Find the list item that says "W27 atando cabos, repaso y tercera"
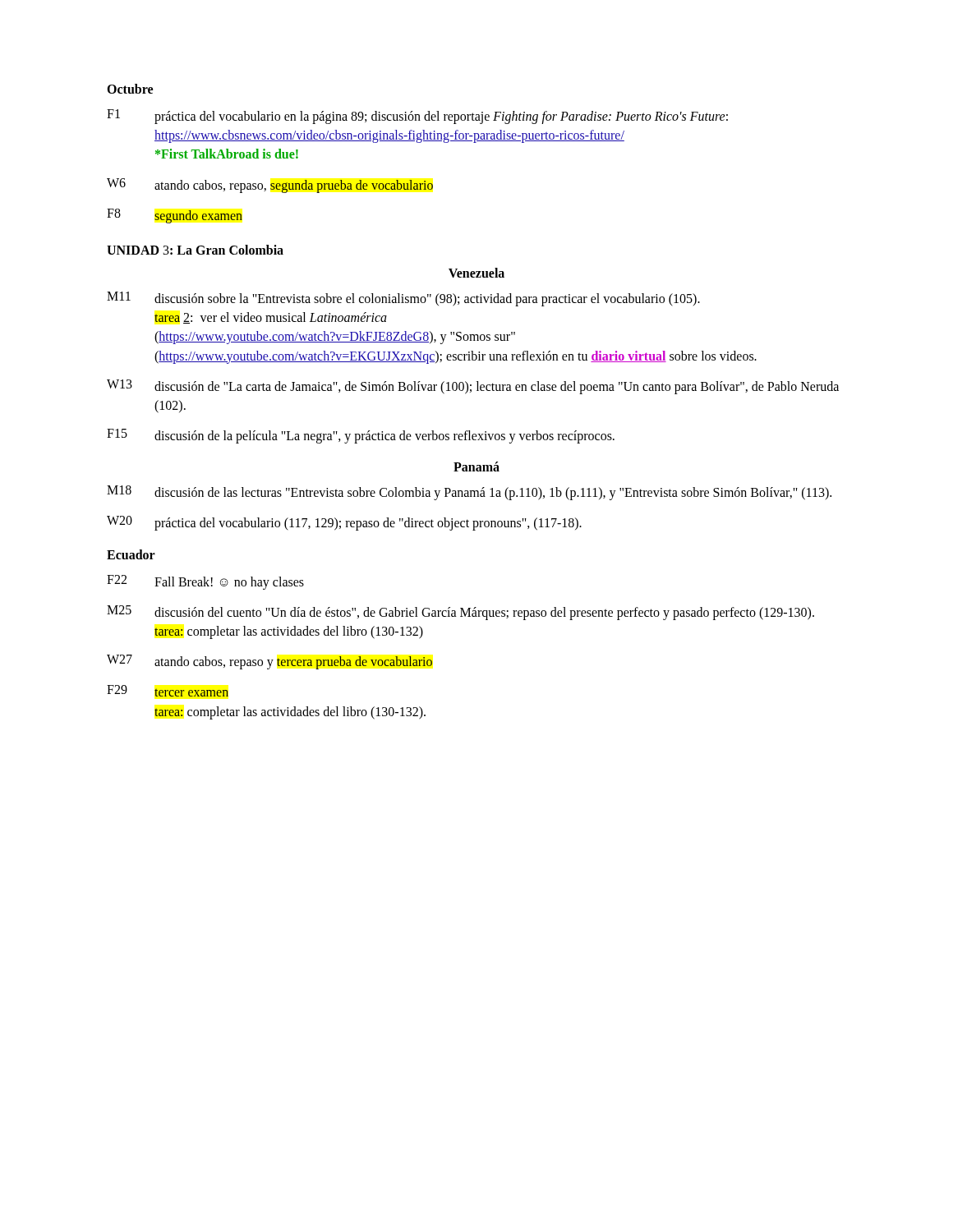 269,662
